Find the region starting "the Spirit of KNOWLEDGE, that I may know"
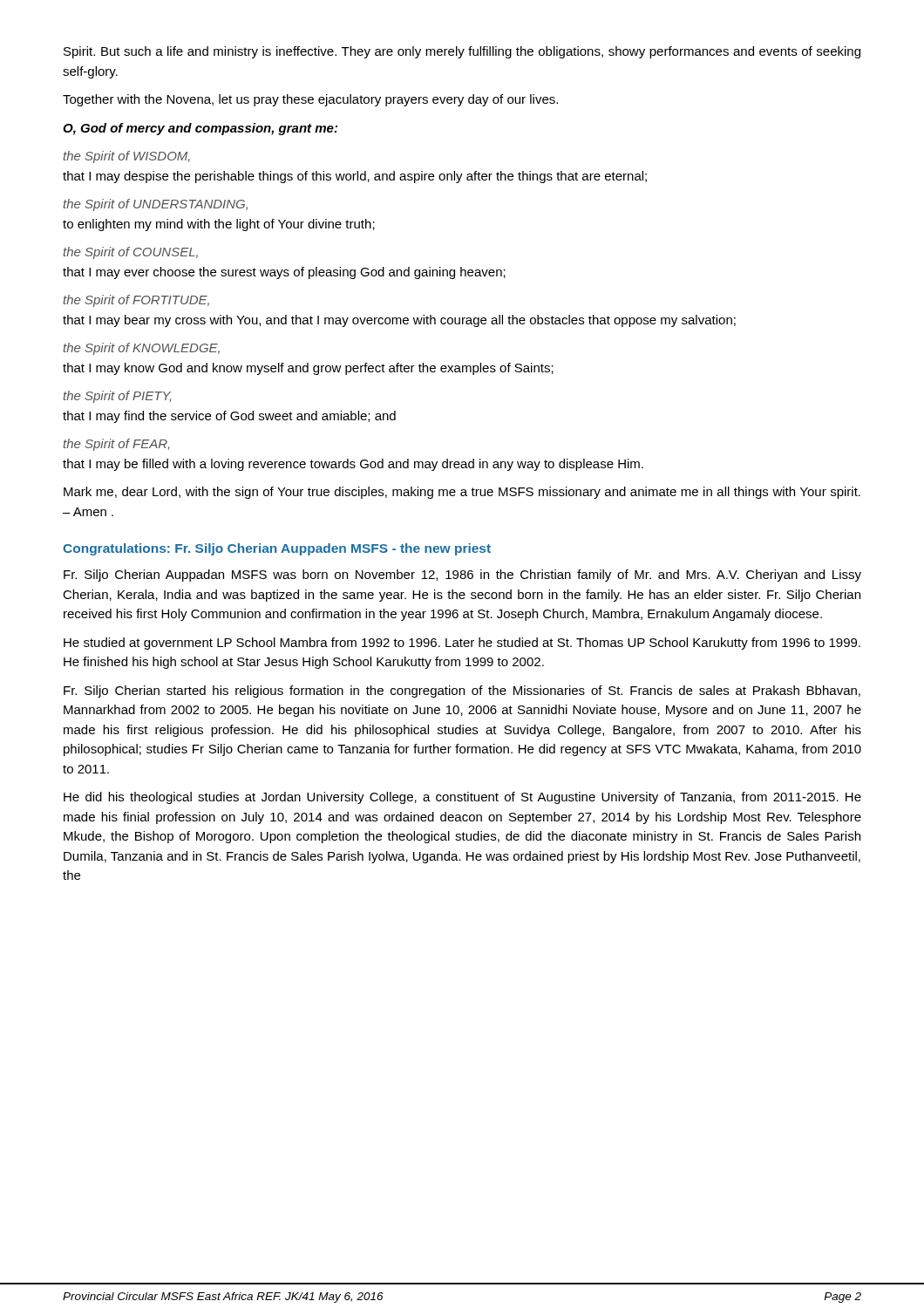The image size is (924, 1308). (x=462, y=358)
